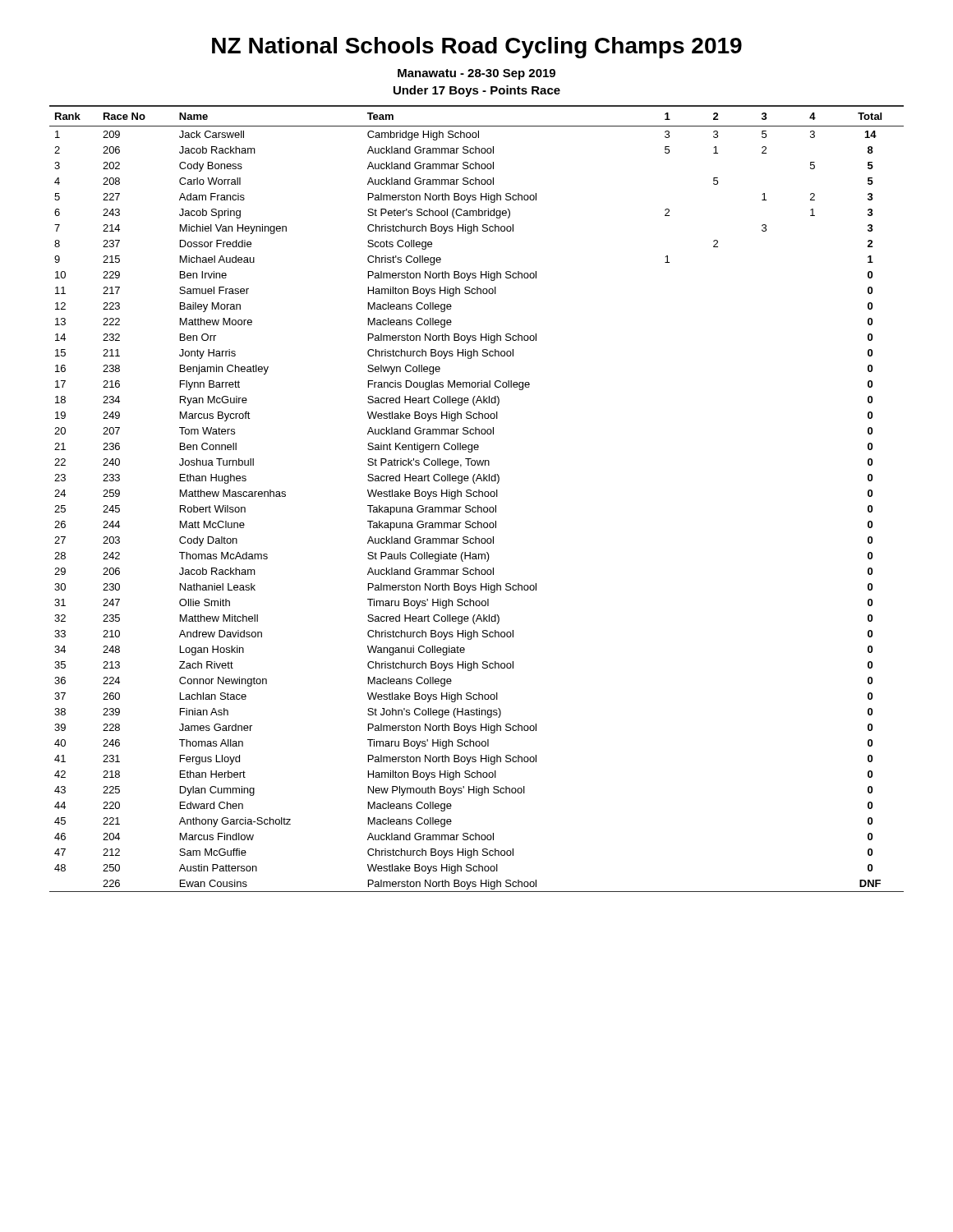Where does it say "Manawatu - 28-30 Sep 2019"?
Image resolution: width=953 pixels, height=1232 pixels.
[476, 73]
